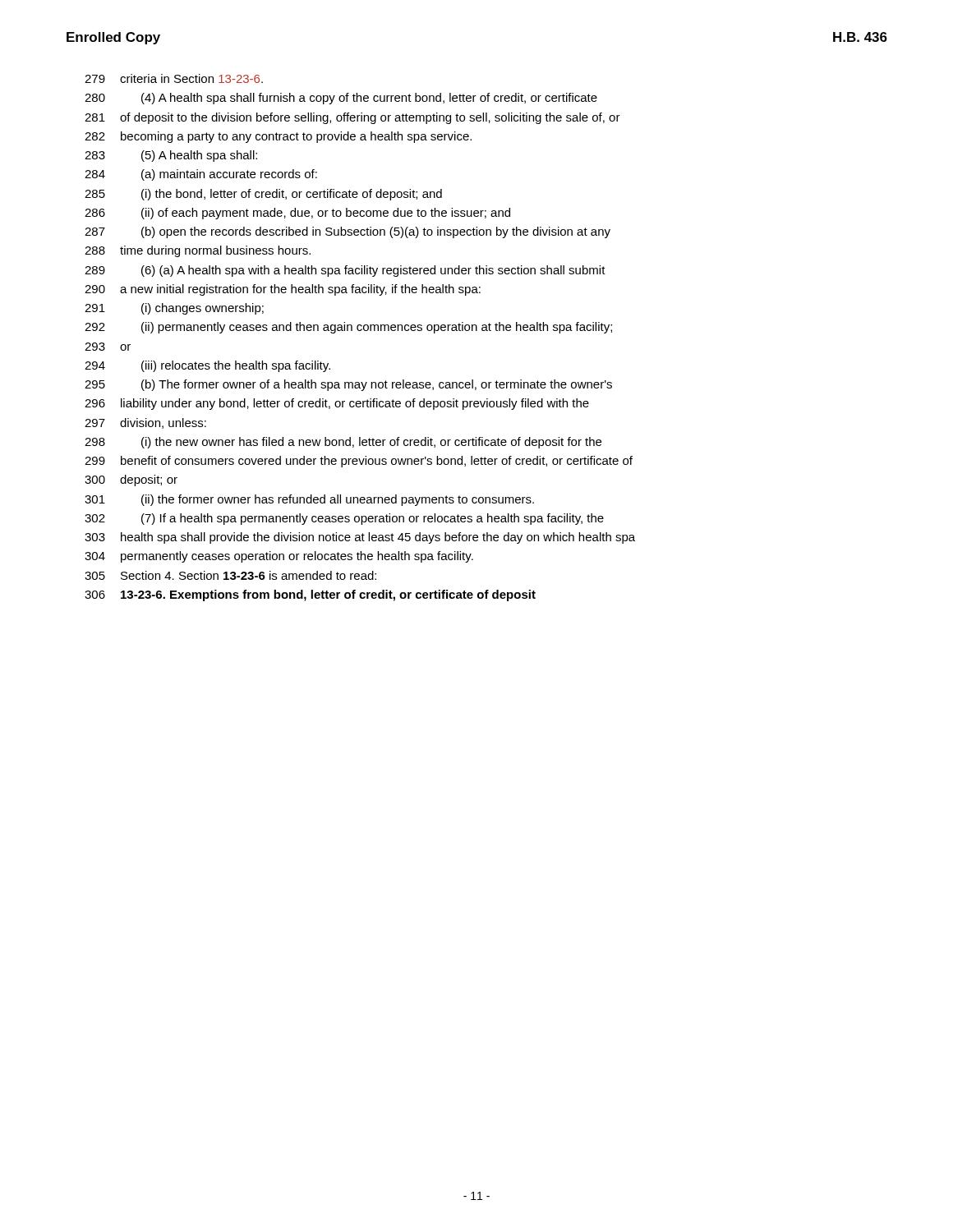Find the passage starting "291 (i) changes ownership;"
Screen dimensions: 1232x953
(174, 309)
